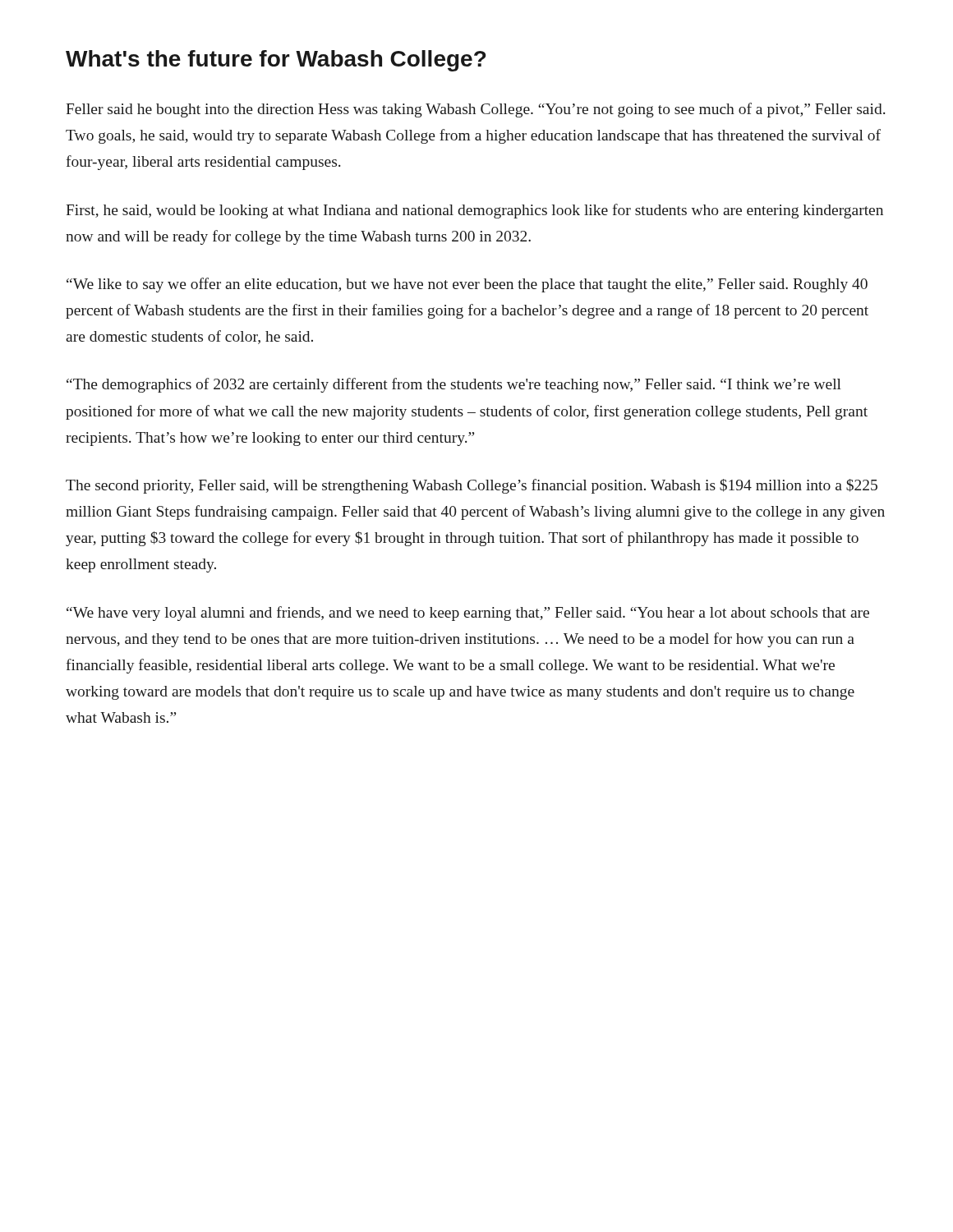Locate the text block with the text "The second priority, Feller said,"
Screen dimensions: 1232x953
(x=475, y=525)
